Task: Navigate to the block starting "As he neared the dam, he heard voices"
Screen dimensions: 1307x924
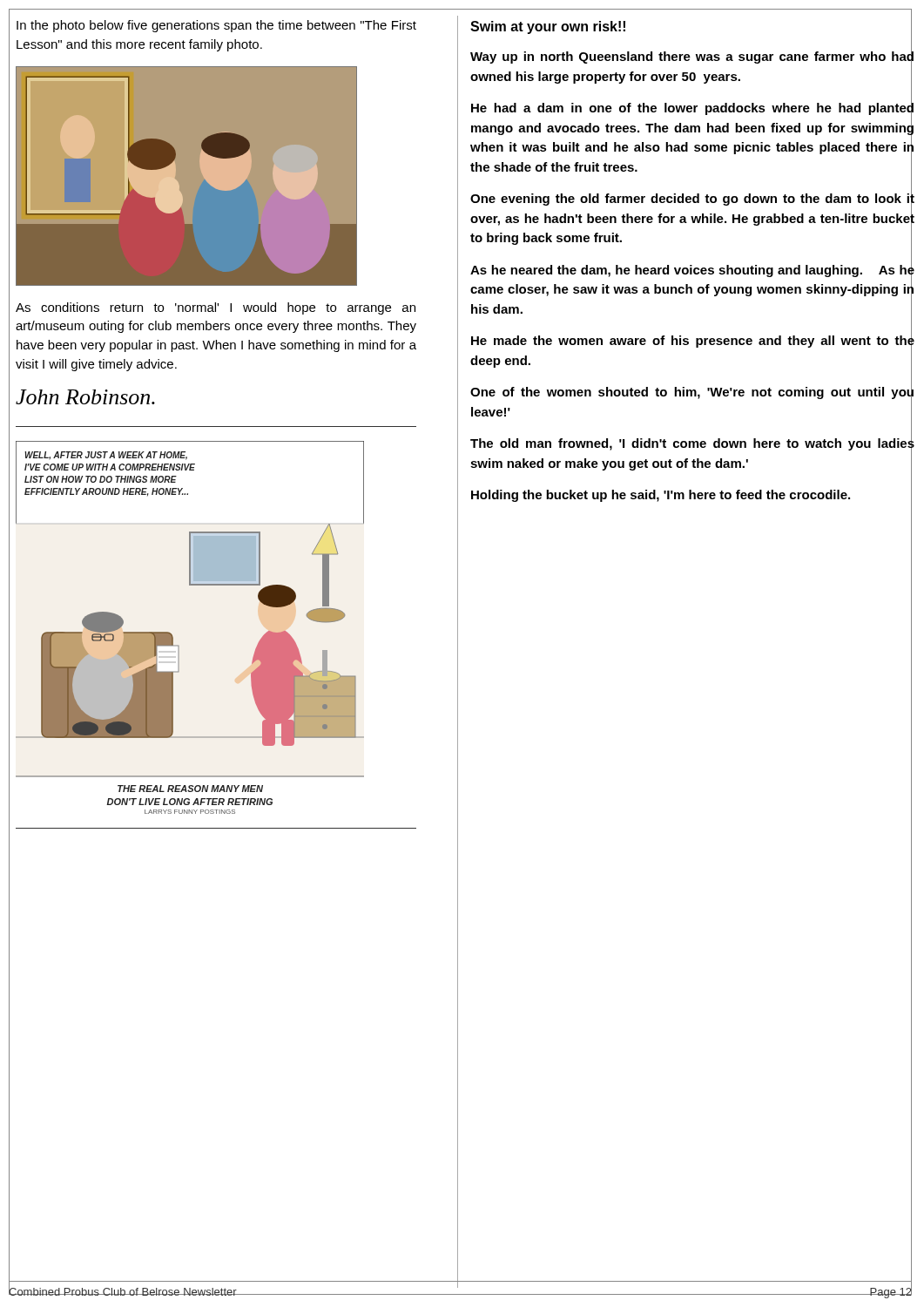Action: tap(692, 289)
